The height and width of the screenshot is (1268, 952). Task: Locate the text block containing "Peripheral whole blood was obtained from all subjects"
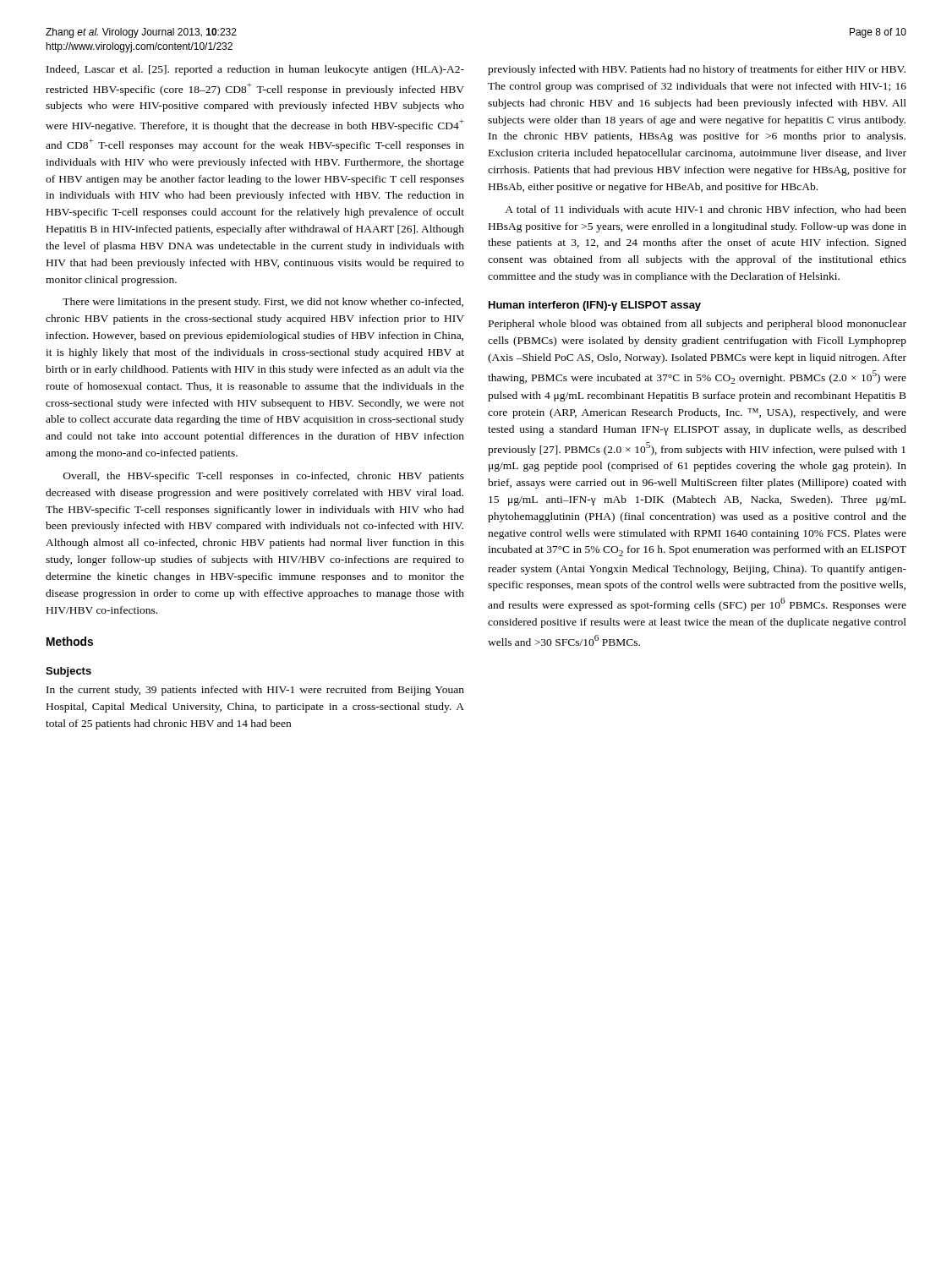697,483
